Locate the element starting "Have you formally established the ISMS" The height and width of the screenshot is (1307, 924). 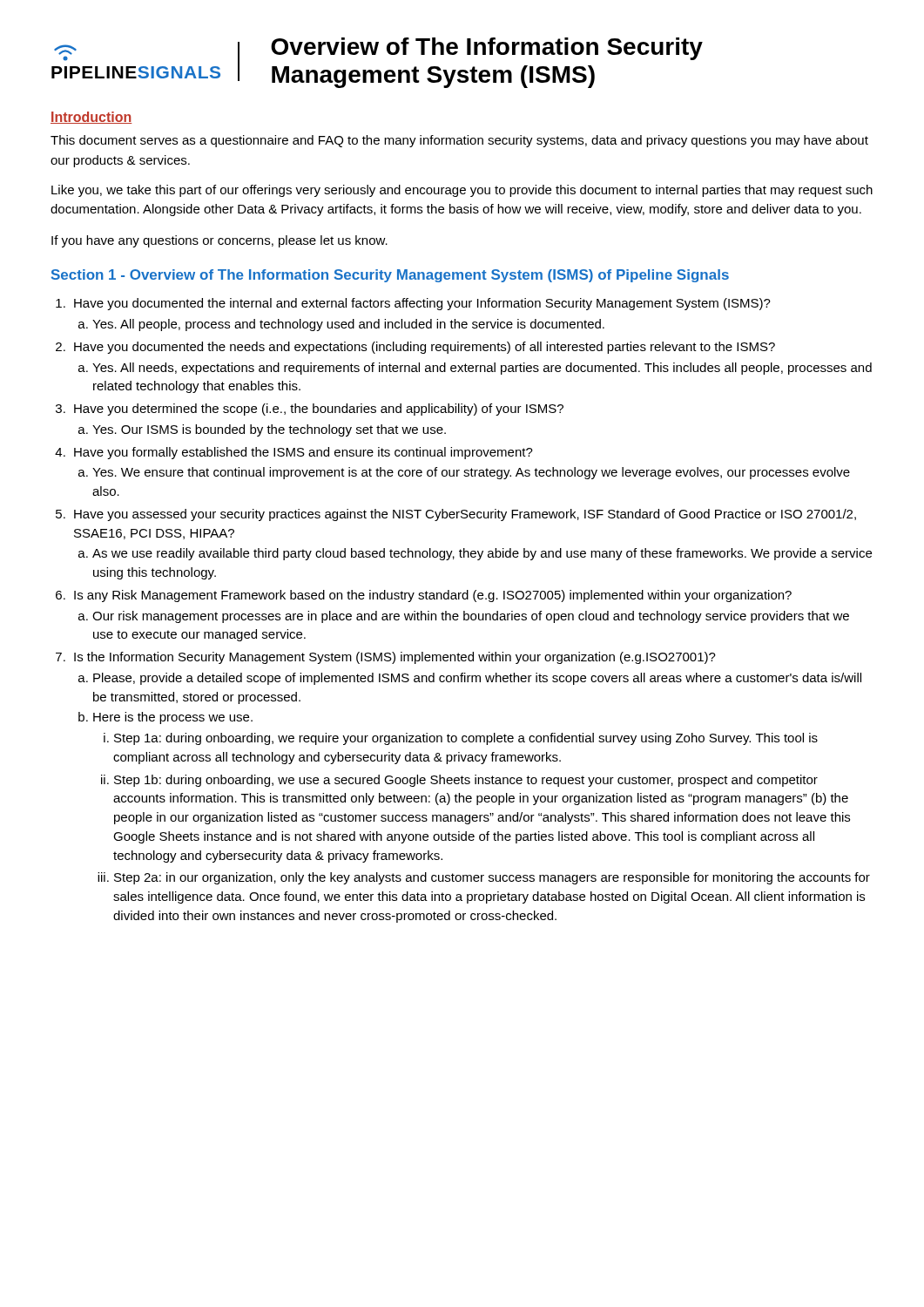(x=473, y=473)
